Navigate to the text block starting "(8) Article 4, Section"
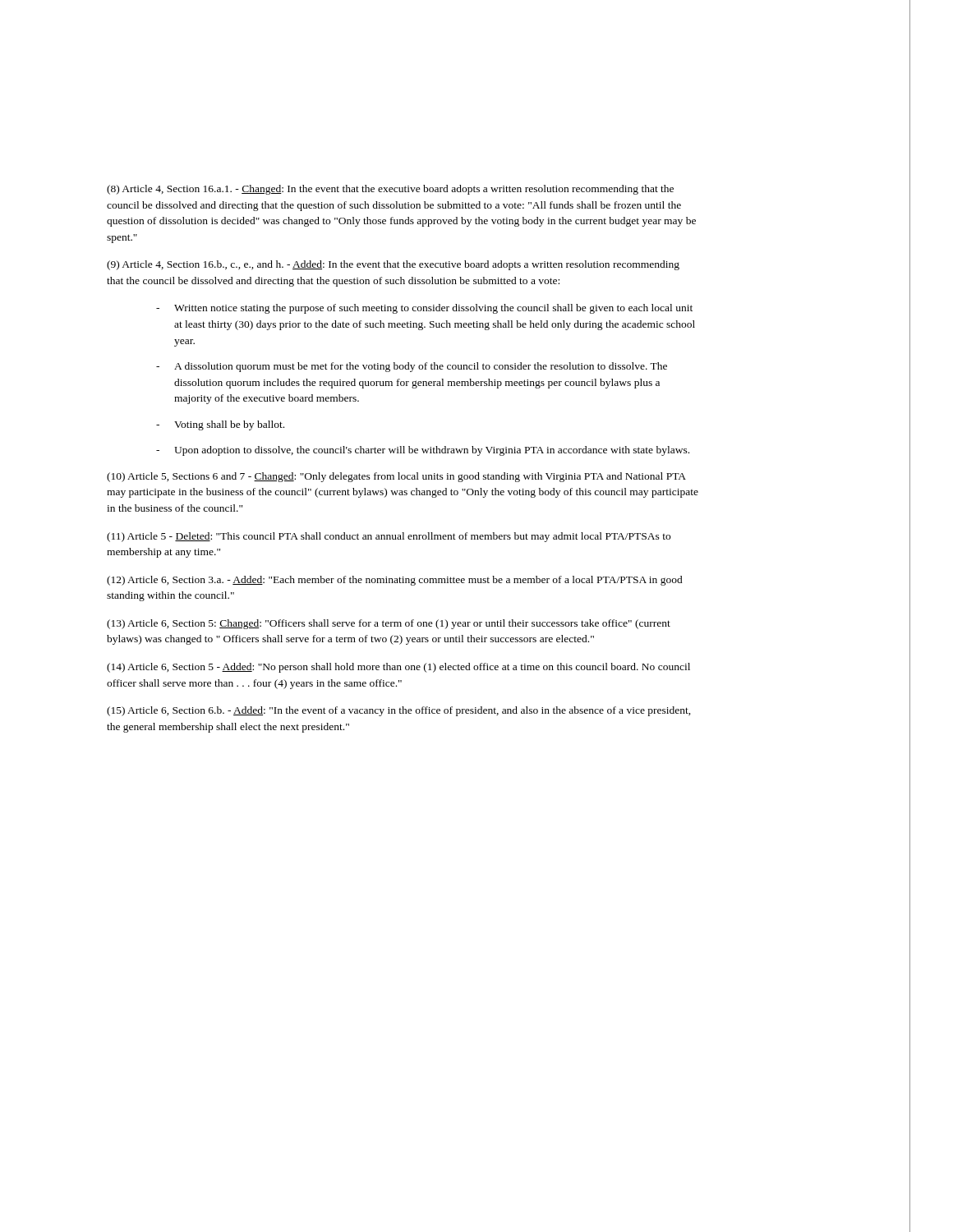This screenshot has width=953, height=1232. [401, 213]
